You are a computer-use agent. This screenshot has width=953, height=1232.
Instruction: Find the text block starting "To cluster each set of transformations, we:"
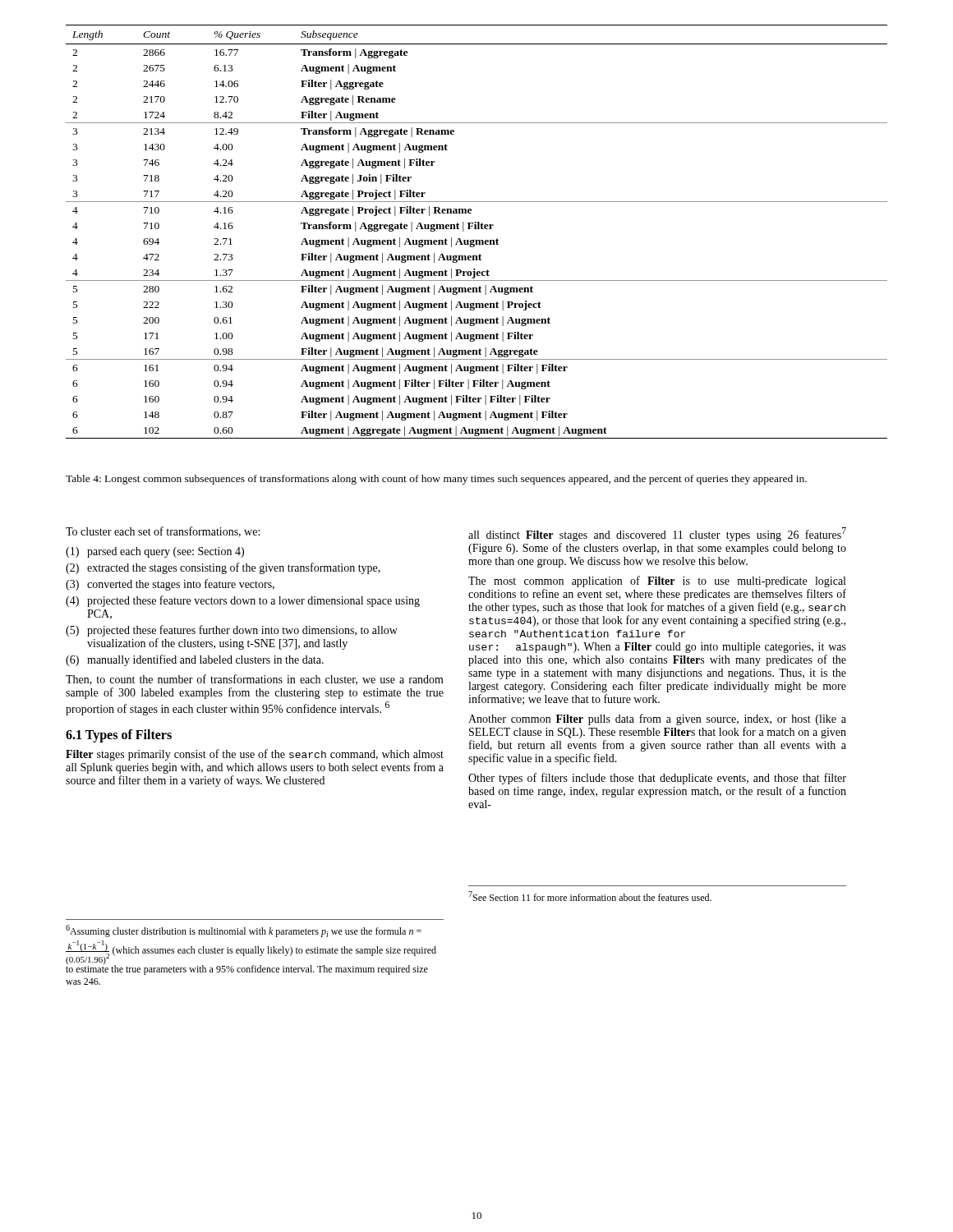click(163, 532)
